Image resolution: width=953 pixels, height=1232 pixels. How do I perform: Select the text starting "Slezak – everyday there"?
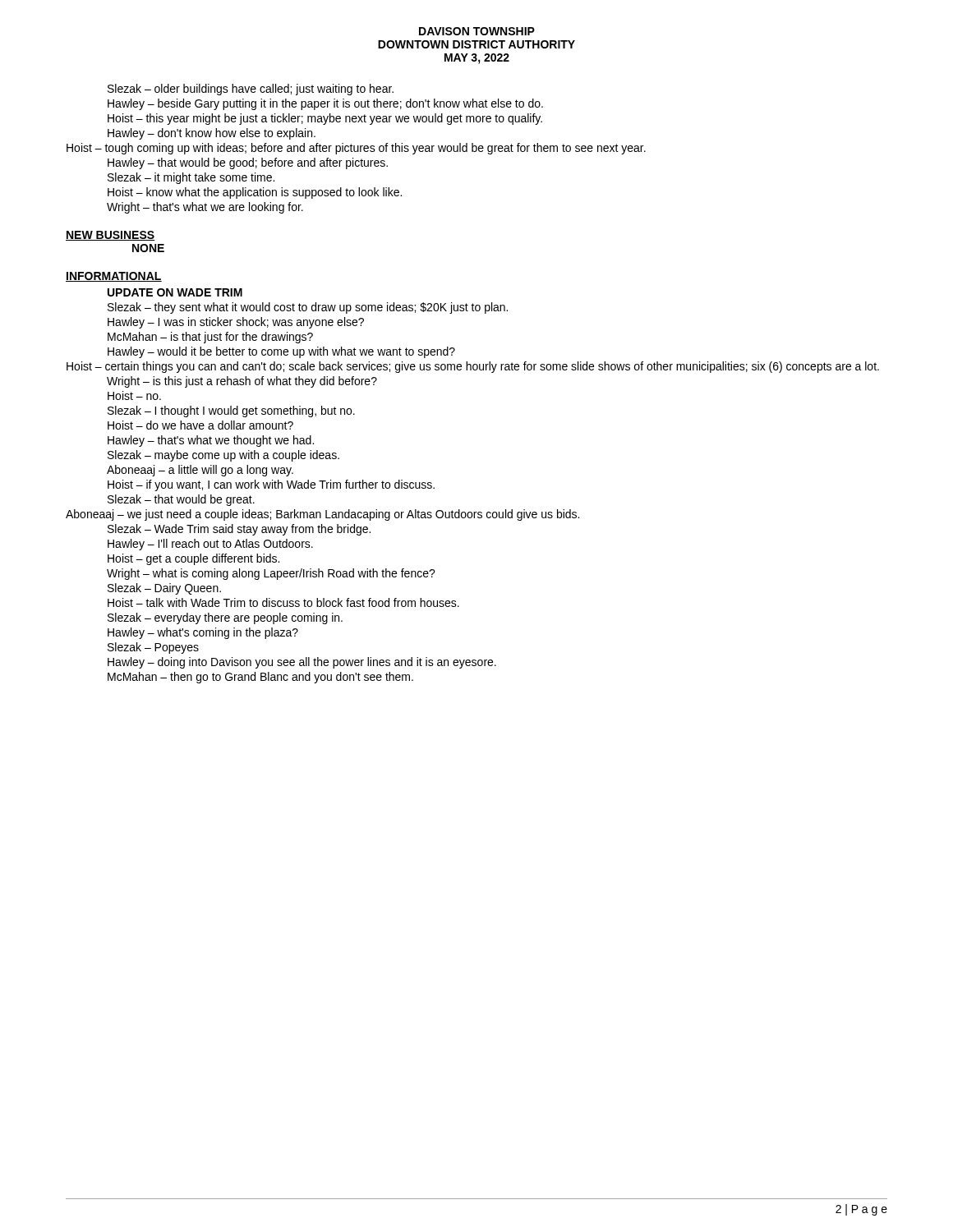pyautogui.click(x=225, y=618)
